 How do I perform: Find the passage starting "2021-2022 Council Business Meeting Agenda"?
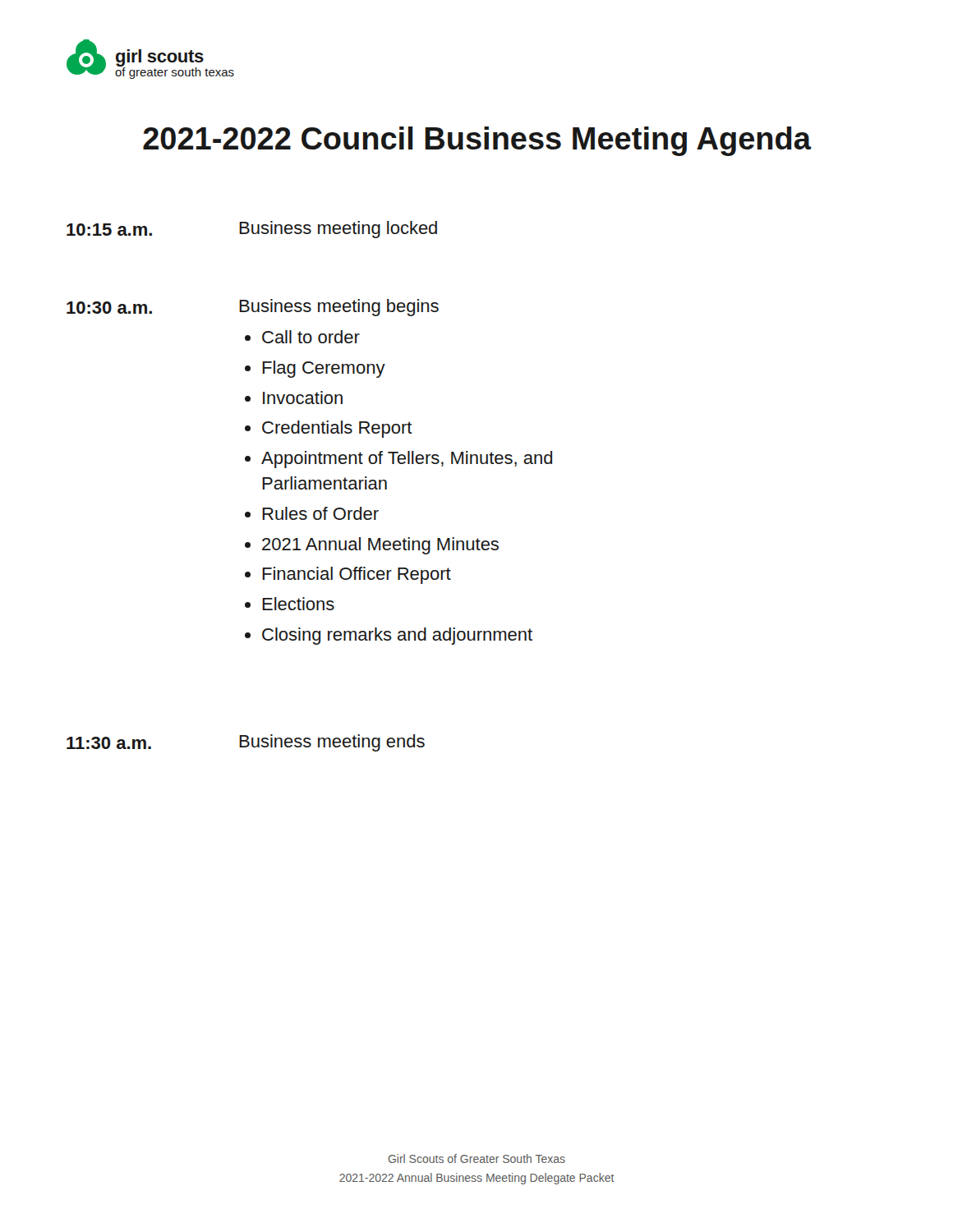click(476, 139)
